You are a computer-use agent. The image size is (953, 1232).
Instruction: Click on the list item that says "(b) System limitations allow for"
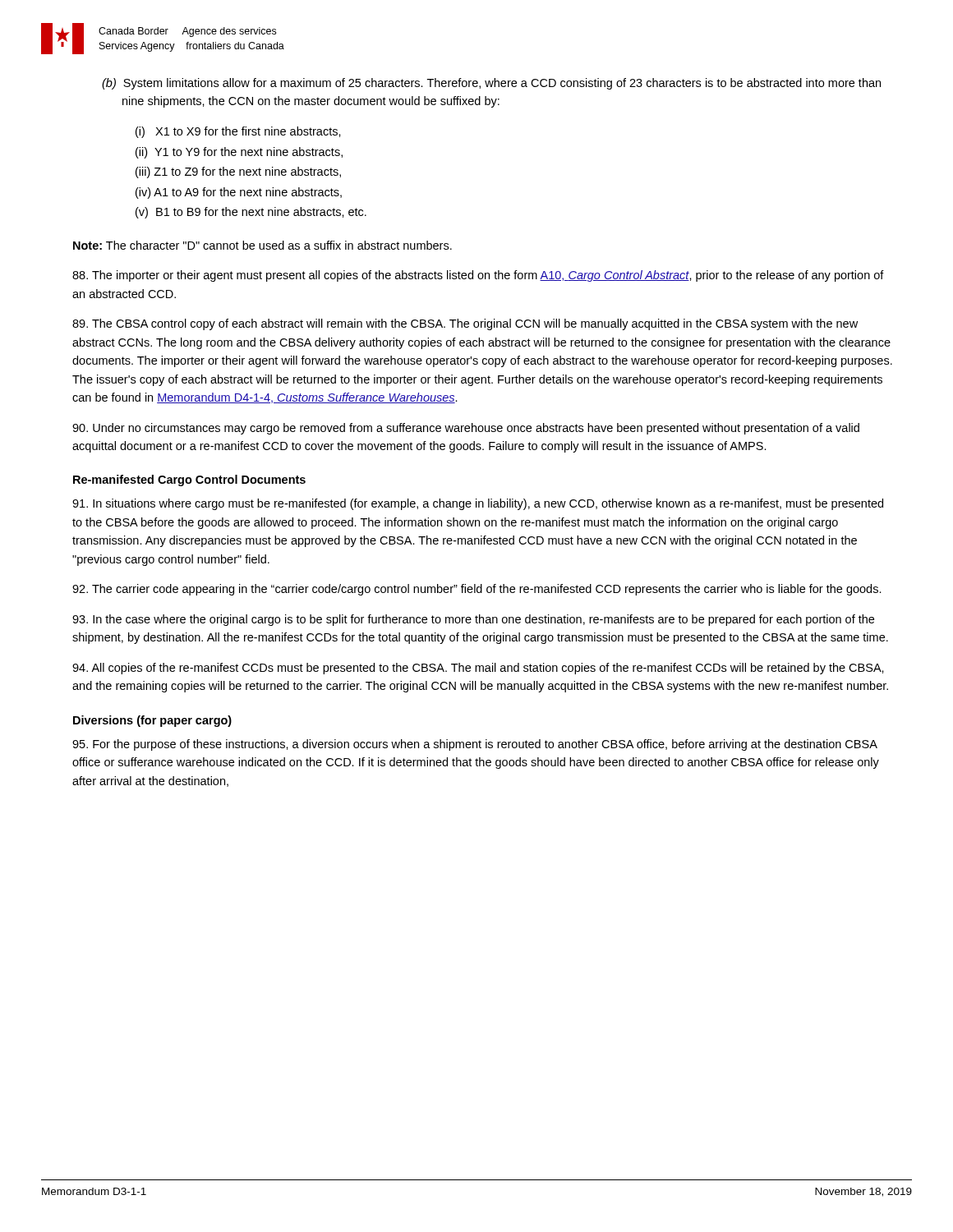pos(491,84)
